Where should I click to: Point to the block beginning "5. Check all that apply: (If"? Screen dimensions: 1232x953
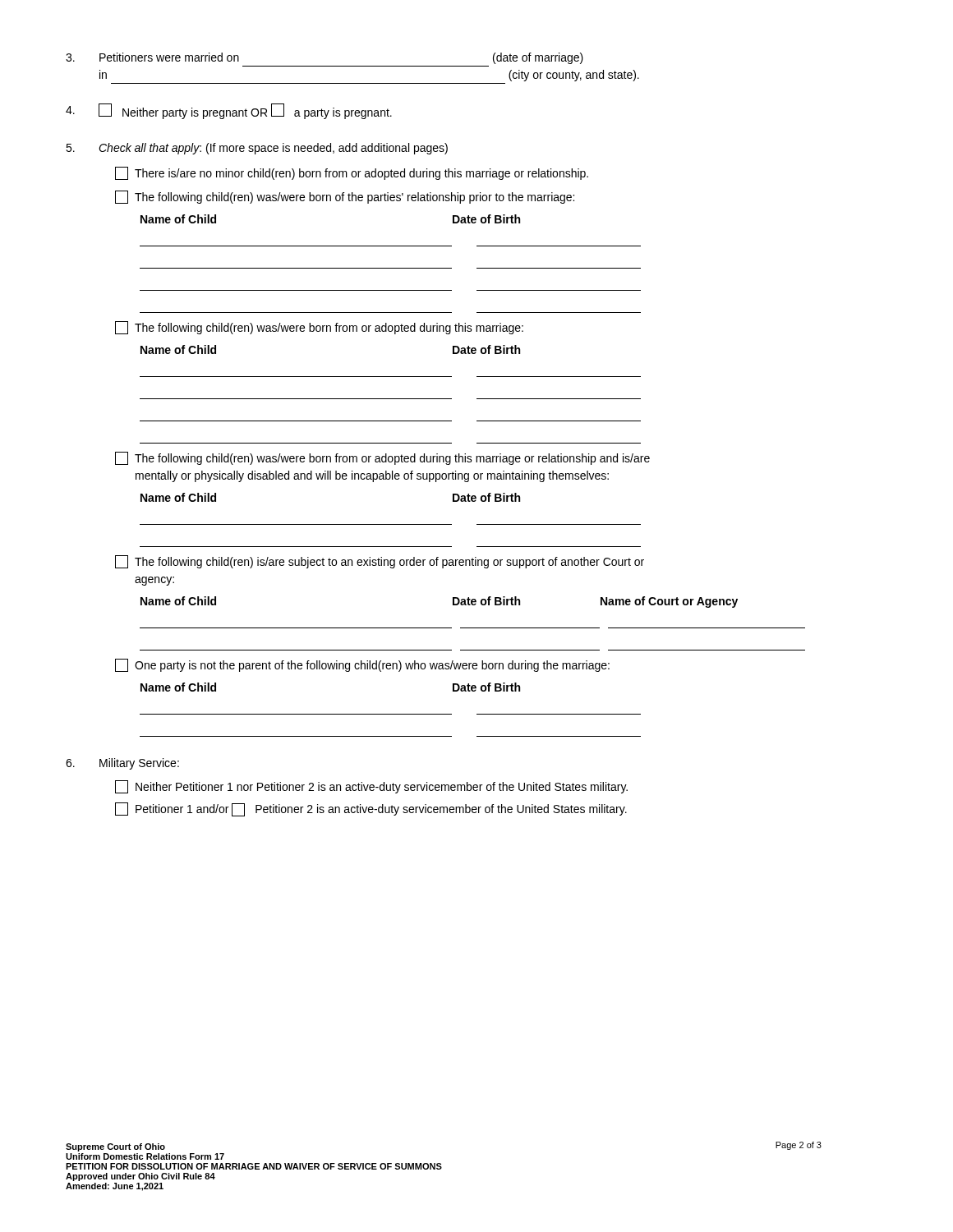point(257,149)
